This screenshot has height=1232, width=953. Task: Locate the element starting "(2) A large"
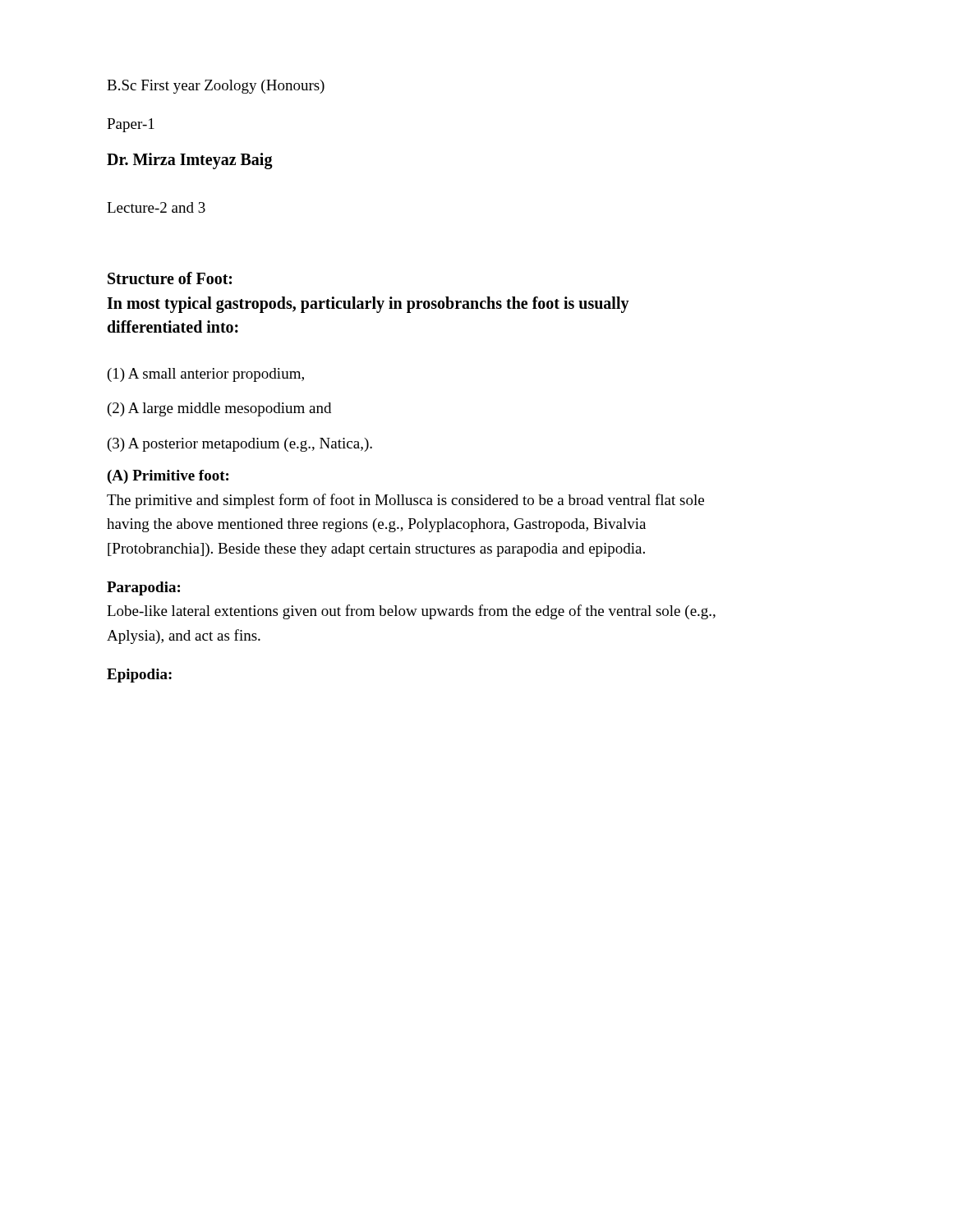point(219,408)
